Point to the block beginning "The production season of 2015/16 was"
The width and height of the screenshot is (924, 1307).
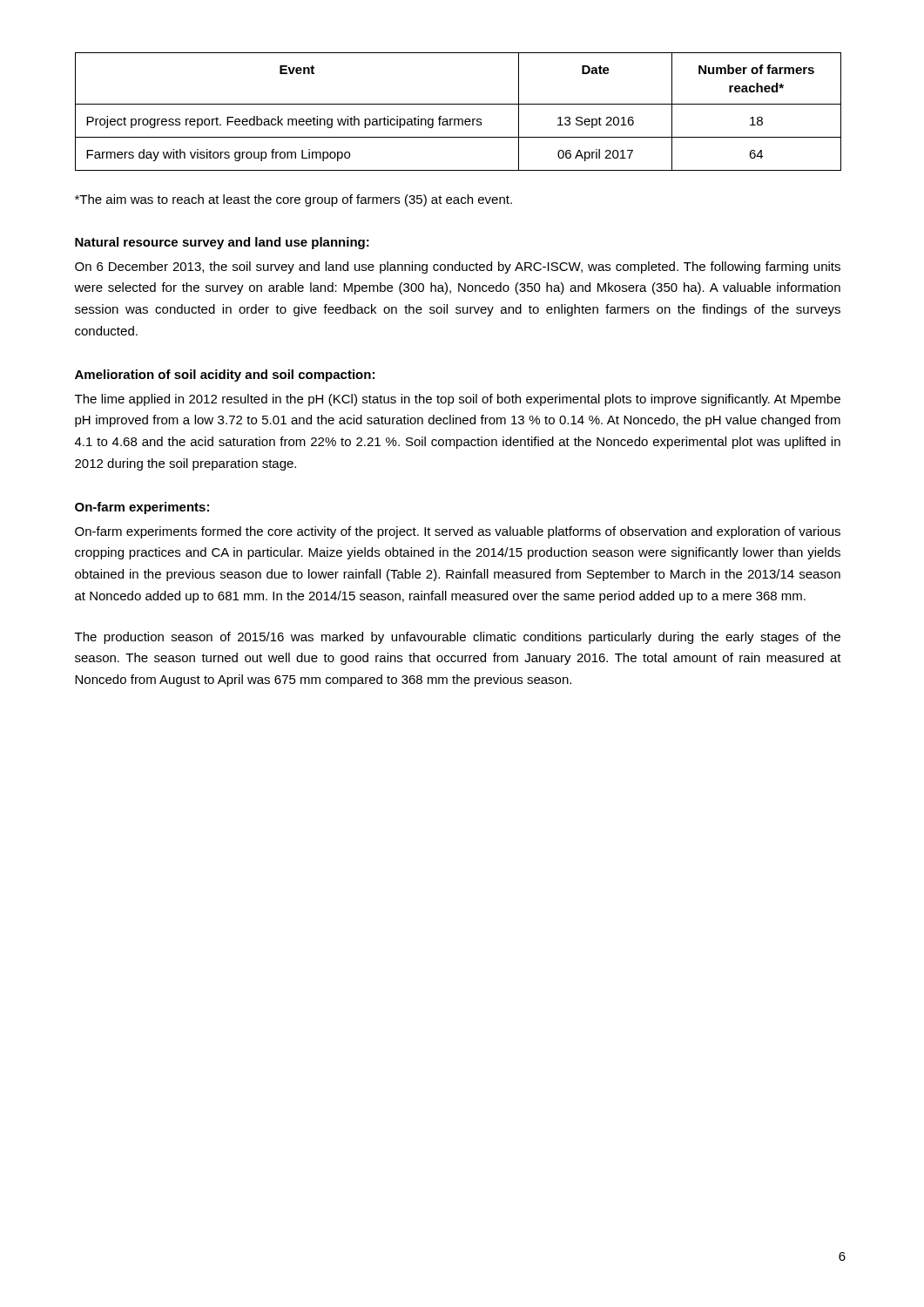458,658
